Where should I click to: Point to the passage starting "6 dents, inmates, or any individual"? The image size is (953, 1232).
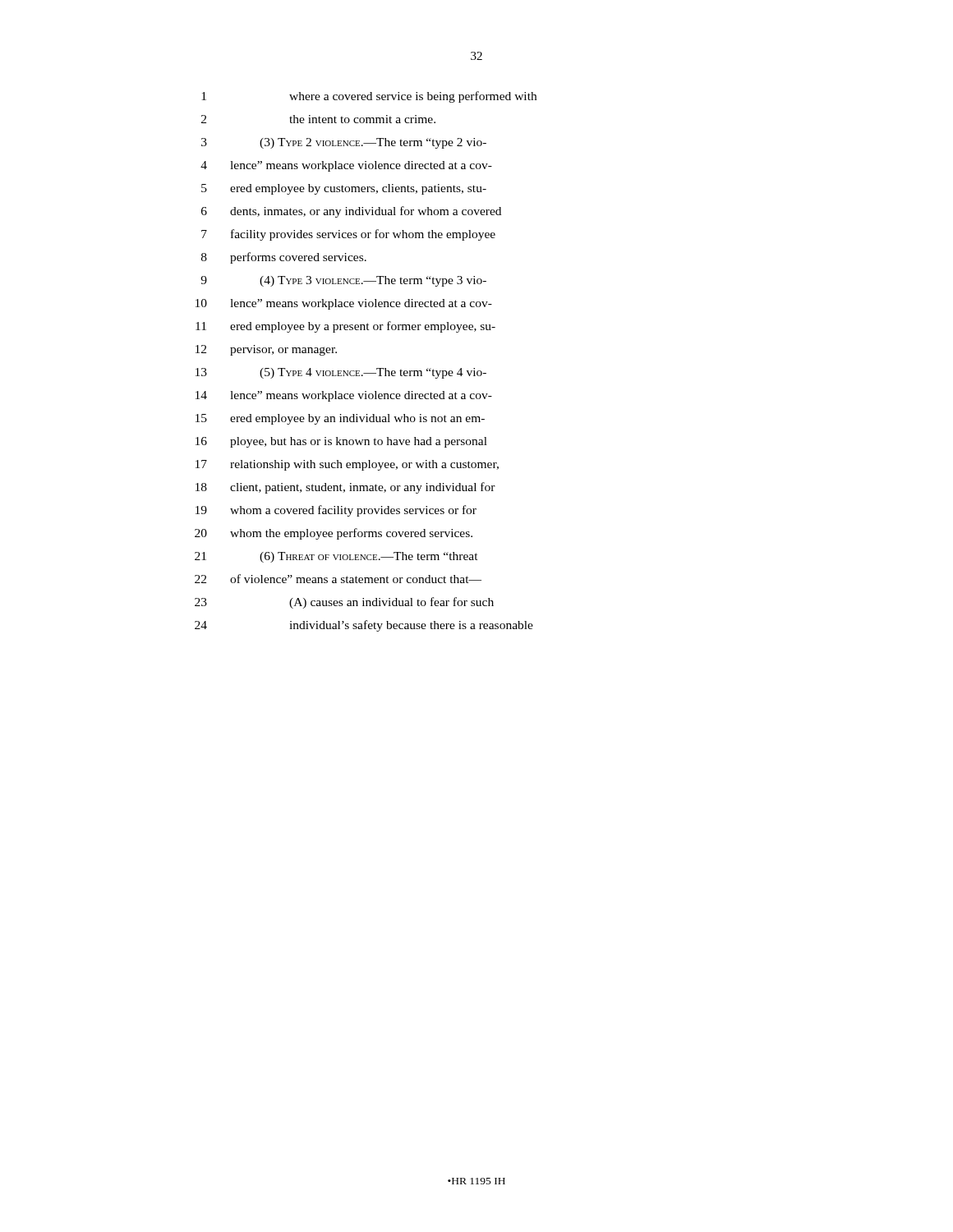click(x=505, y=211)
